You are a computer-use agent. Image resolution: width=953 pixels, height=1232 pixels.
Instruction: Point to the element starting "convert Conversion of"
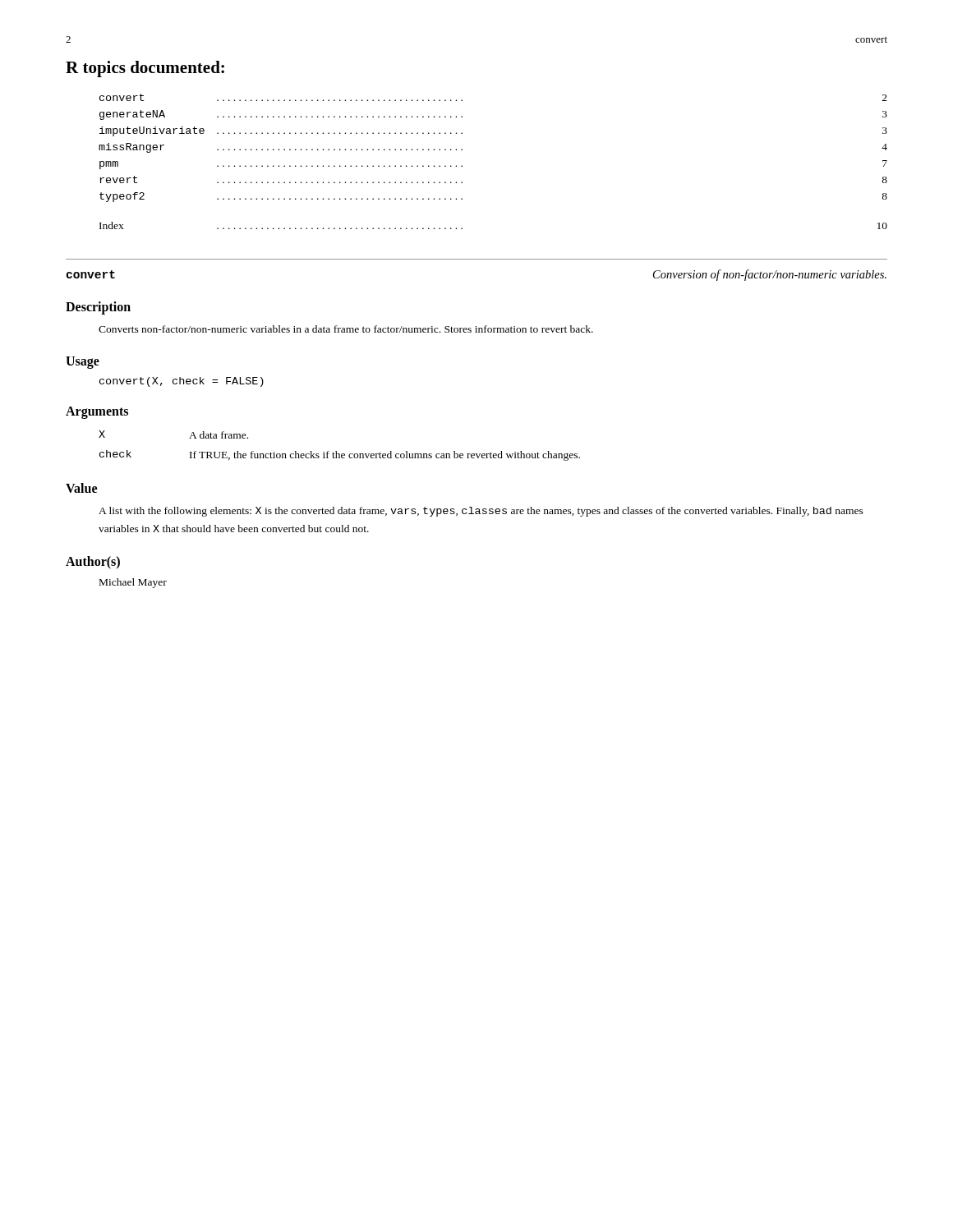tap(90, 275)
